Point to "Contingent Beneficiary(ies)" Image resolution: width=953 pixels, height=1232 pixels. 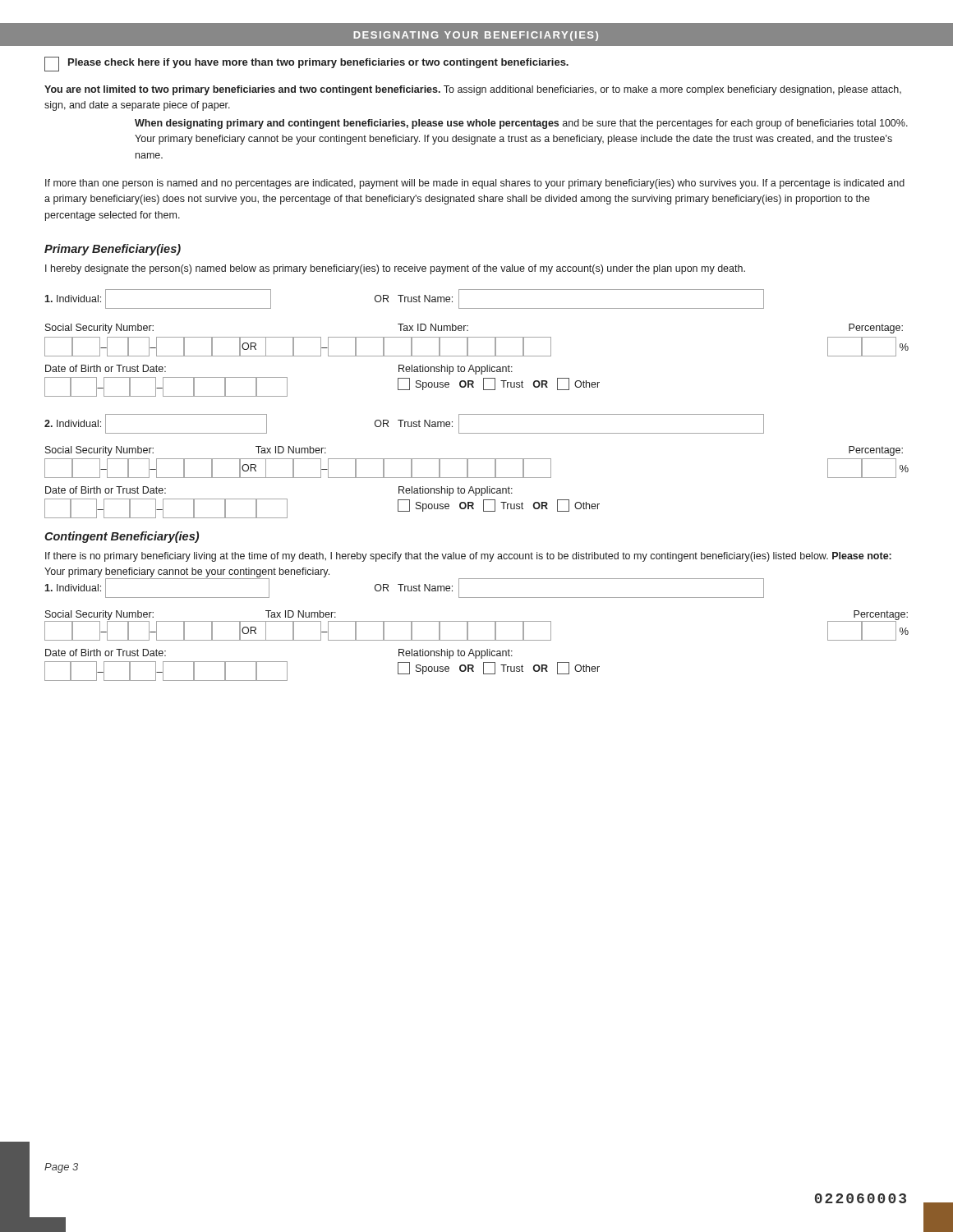pos(122,536)
